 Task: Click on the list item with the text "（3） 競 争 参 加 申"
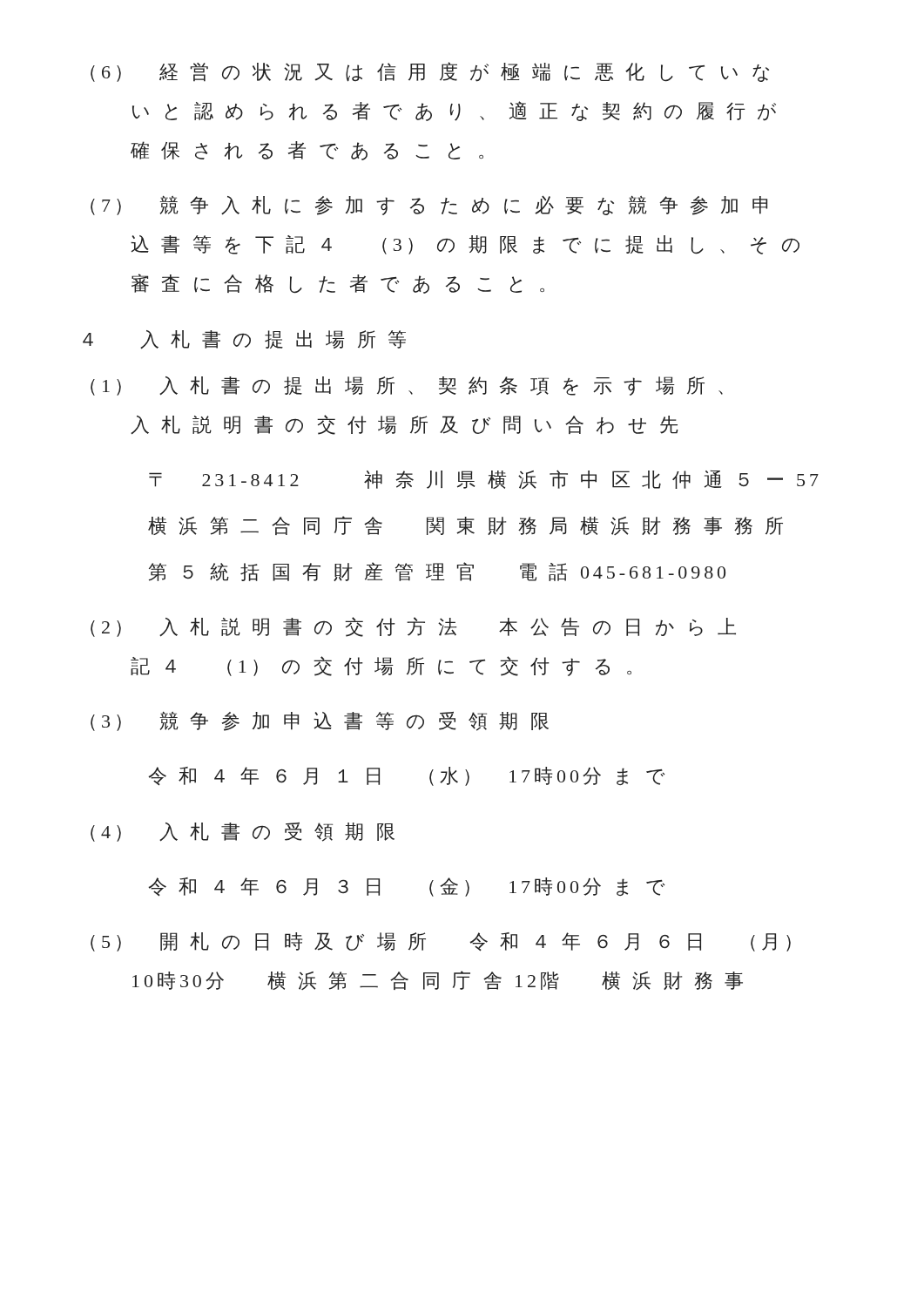pos(316,721)
